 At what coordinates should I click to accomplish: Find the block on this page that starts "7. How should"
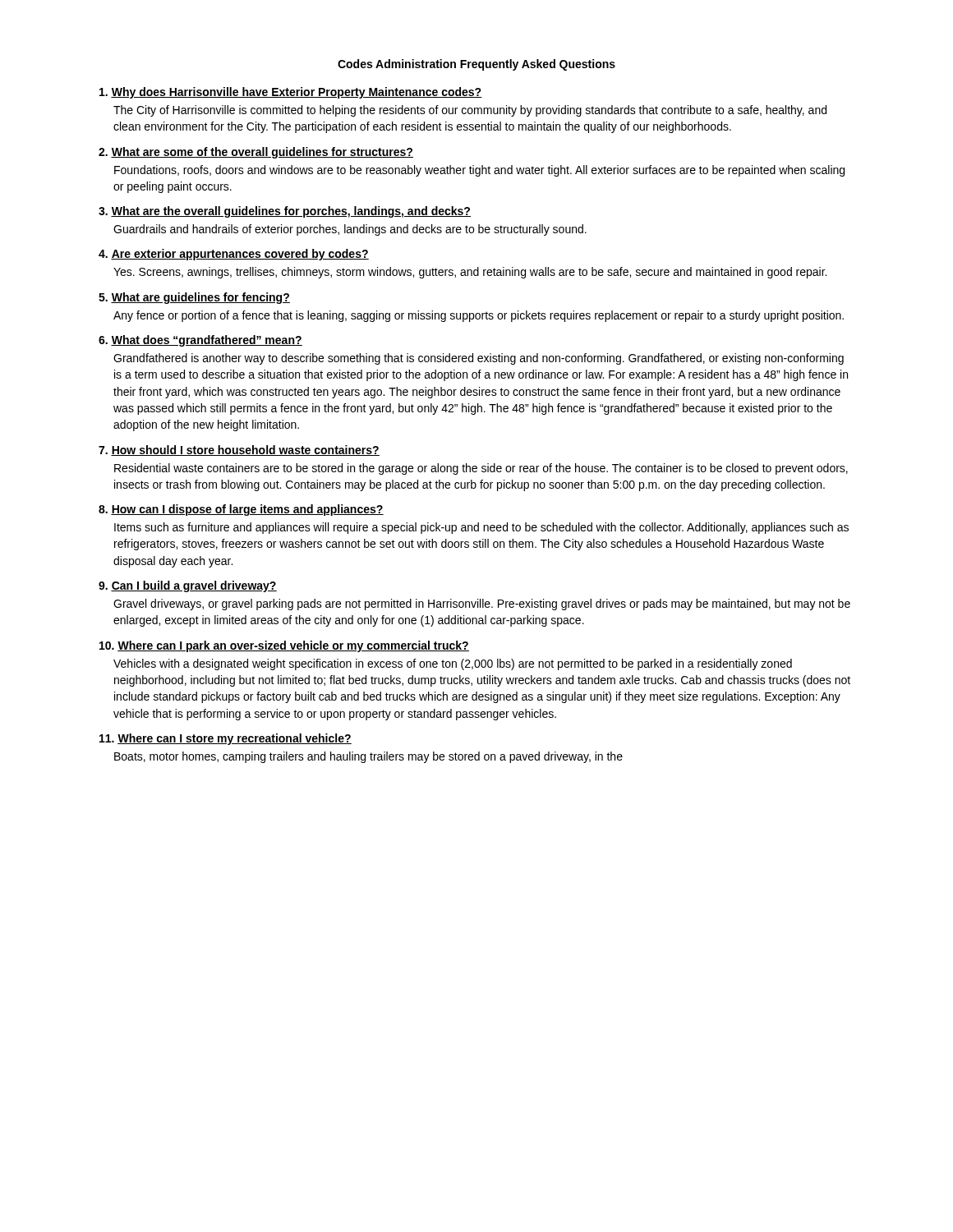[476, 468]
